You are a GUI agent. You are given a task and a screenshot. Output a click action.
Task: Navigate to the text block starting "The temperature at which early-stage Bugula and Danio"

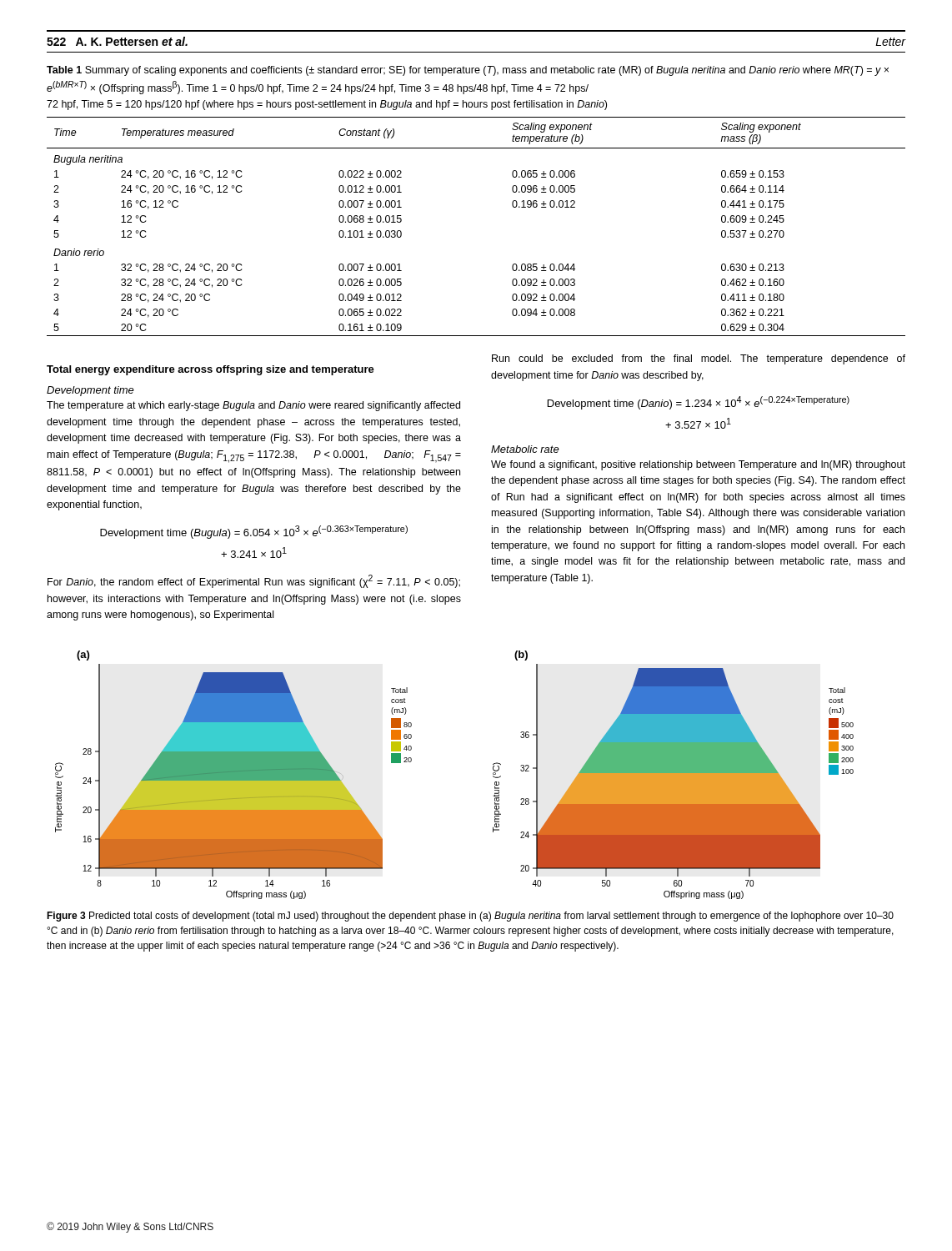point(254,455)
